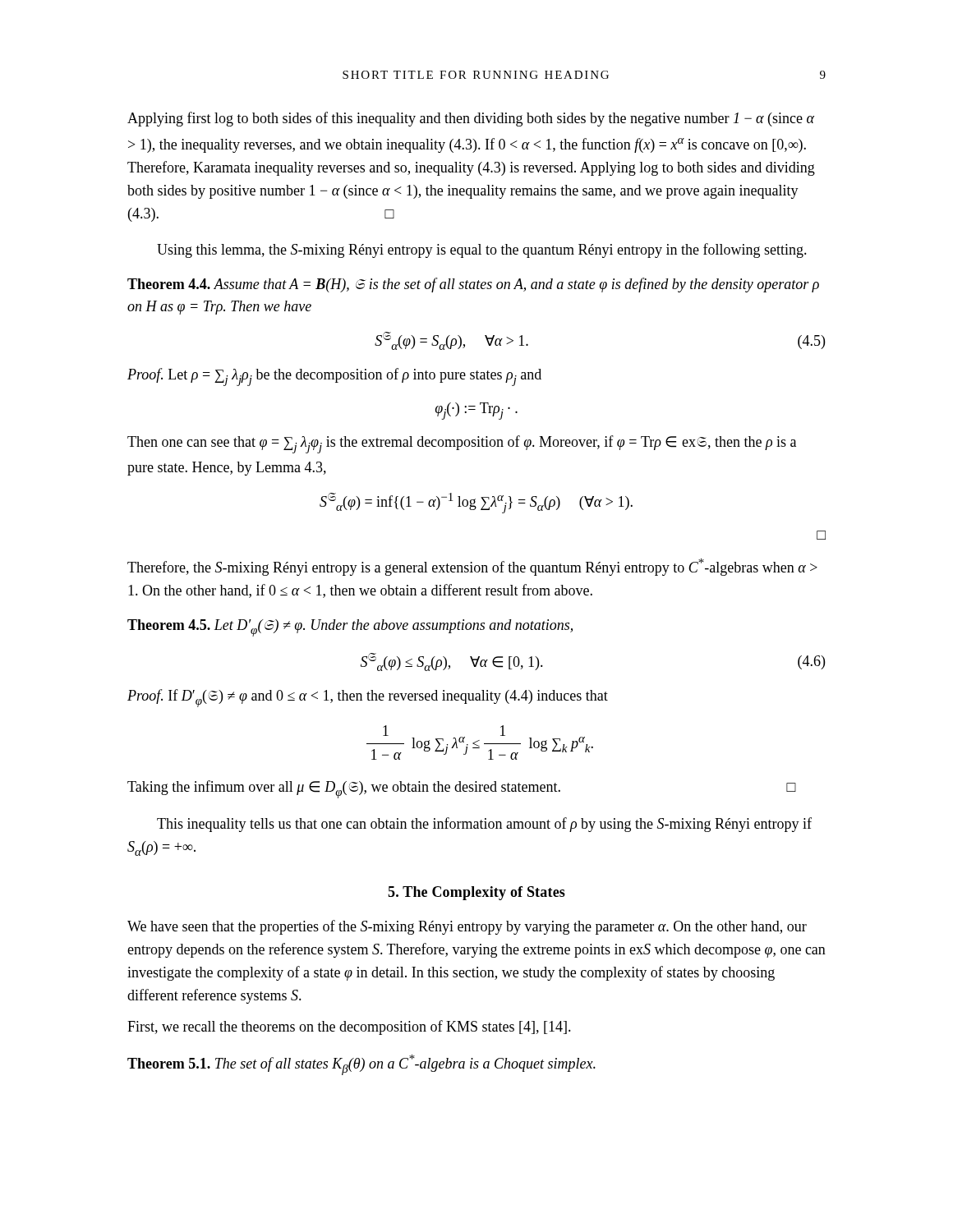Find the formula on this page that starts "S𝔖α(φ) = inf{(1 −"
This screenshot has width=953, height=1232.
[x=476, y=502]
